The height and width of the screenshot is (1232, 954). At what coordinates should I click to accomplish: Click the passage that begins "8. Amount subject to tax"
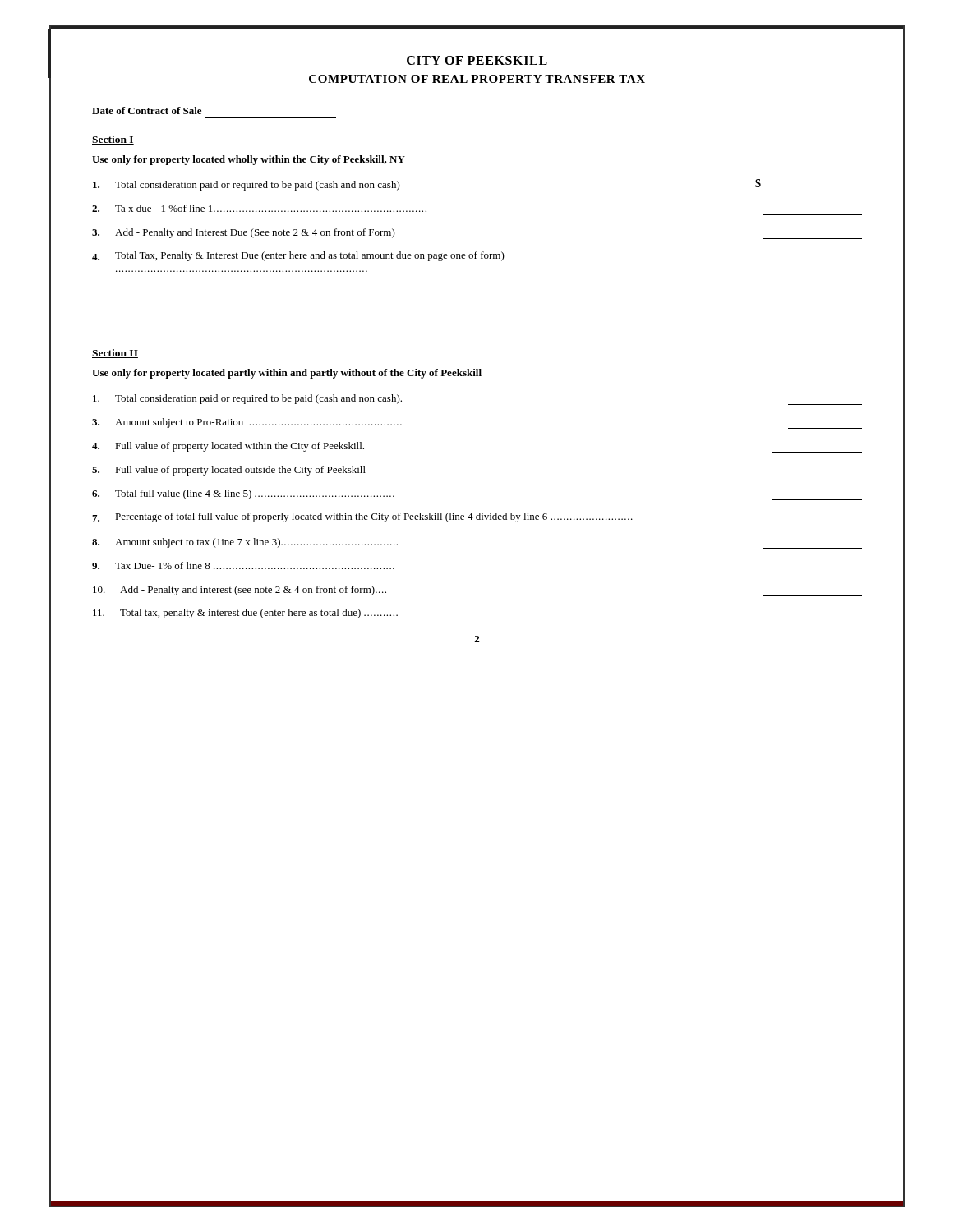click(x=203, y=543)
